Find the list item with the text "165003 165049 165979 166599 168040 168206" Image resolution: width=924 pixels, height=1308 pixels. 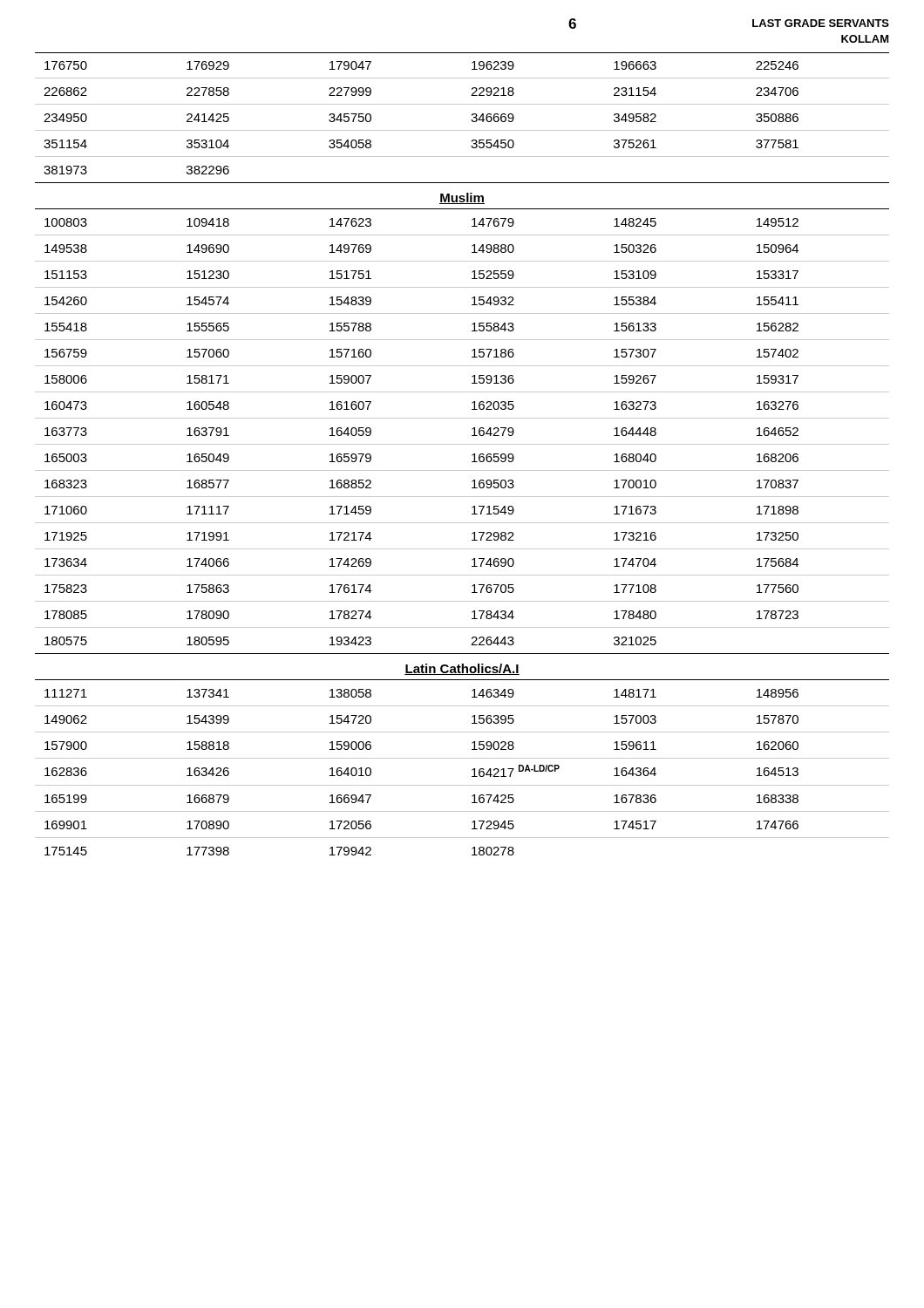tap(462, 457)
